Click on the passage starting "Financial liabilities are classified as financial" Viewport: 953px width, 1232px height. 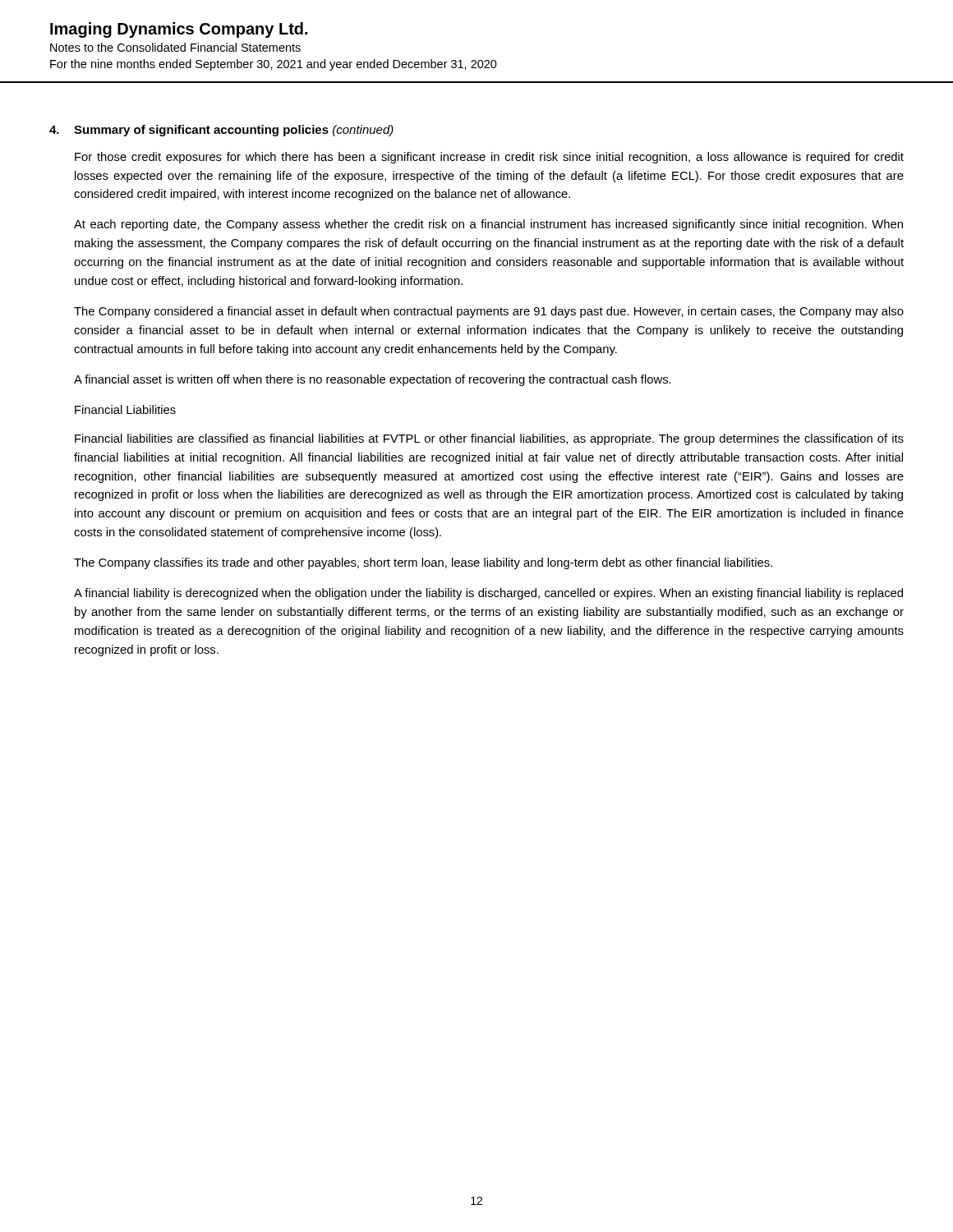point(489,485)
